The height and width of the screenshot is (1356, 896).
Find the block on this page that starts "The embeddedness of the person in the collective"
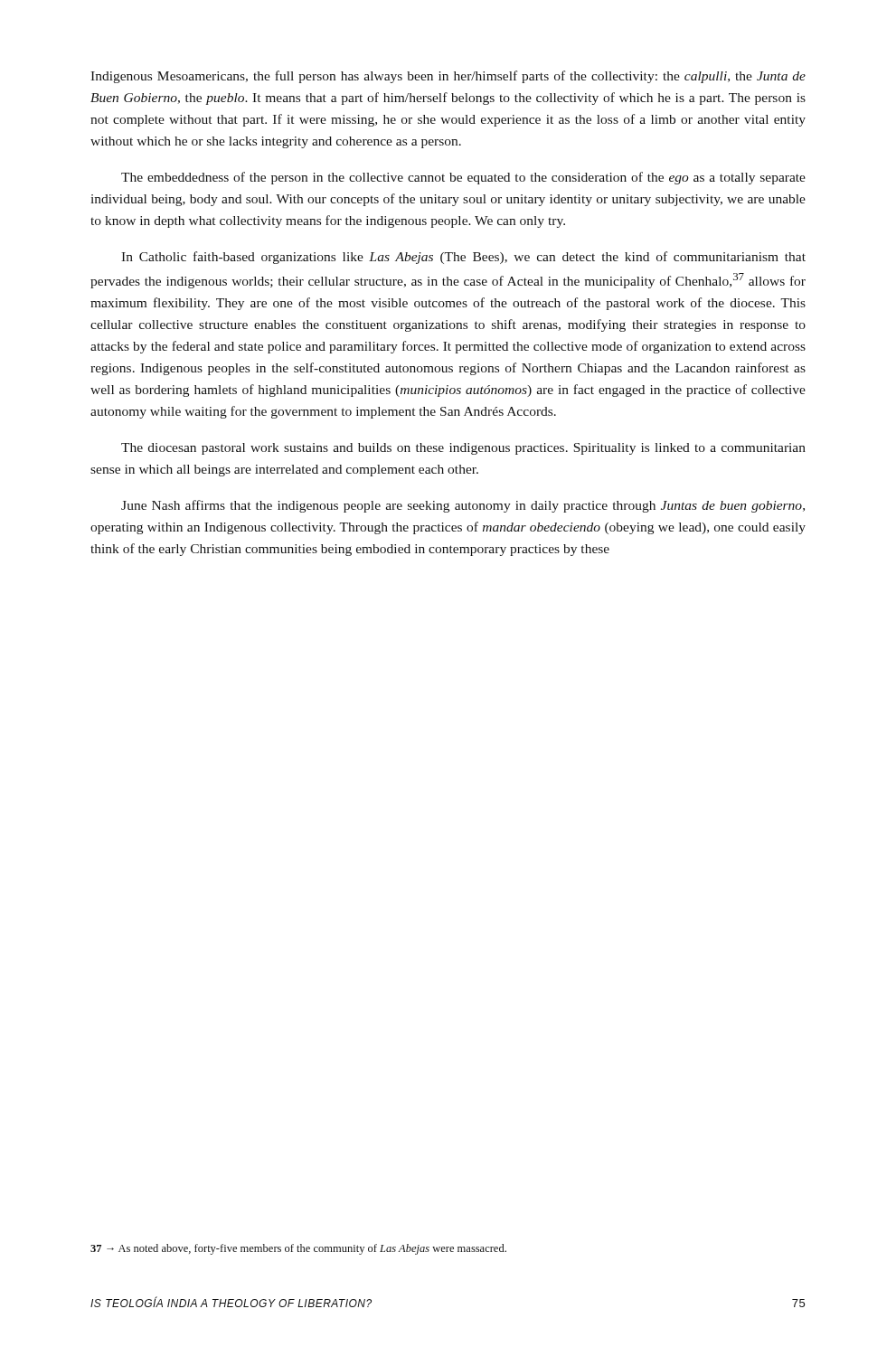point(448,199)
